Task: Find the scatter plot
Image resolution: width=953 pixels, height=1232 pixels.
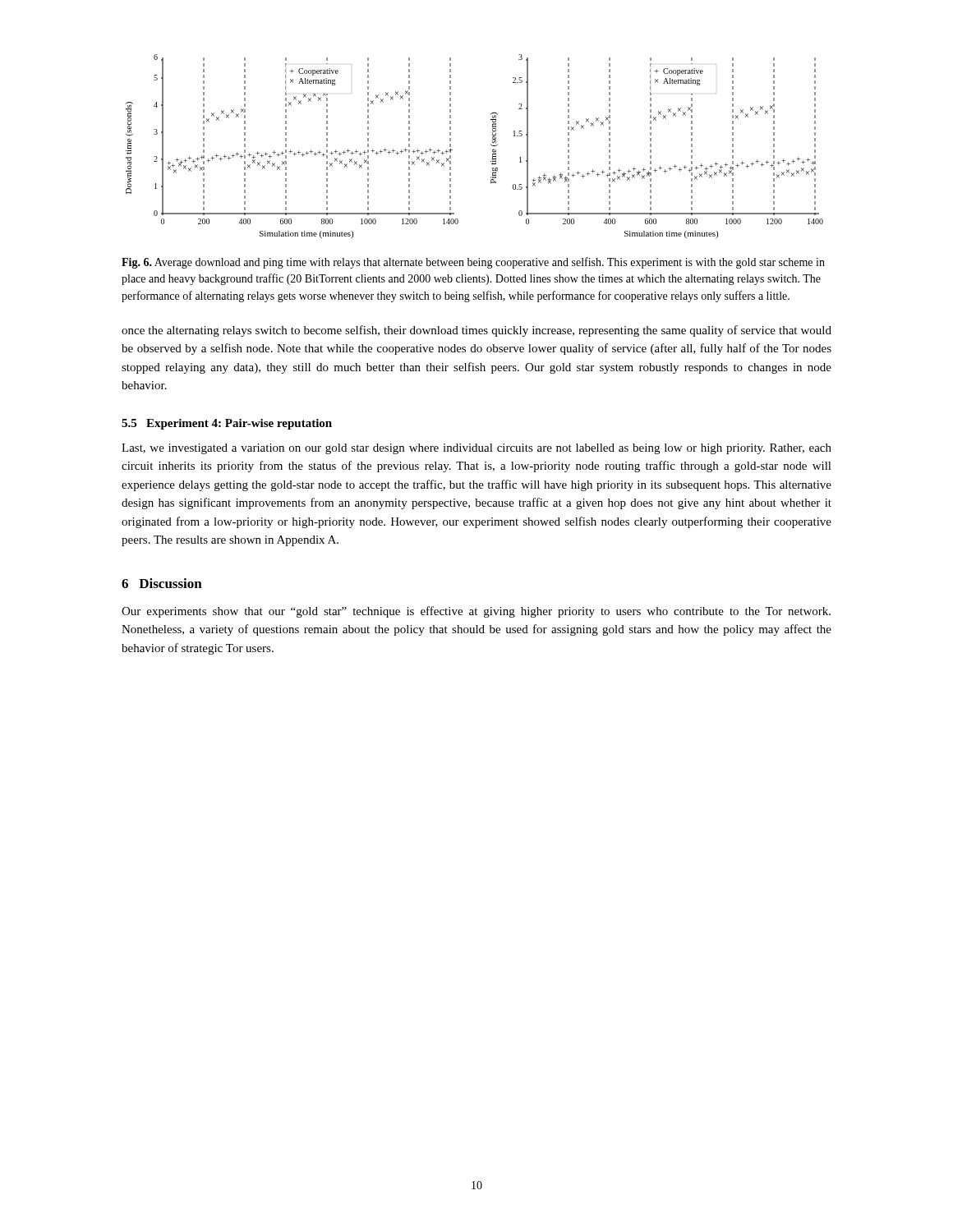Action: (476, 148)
